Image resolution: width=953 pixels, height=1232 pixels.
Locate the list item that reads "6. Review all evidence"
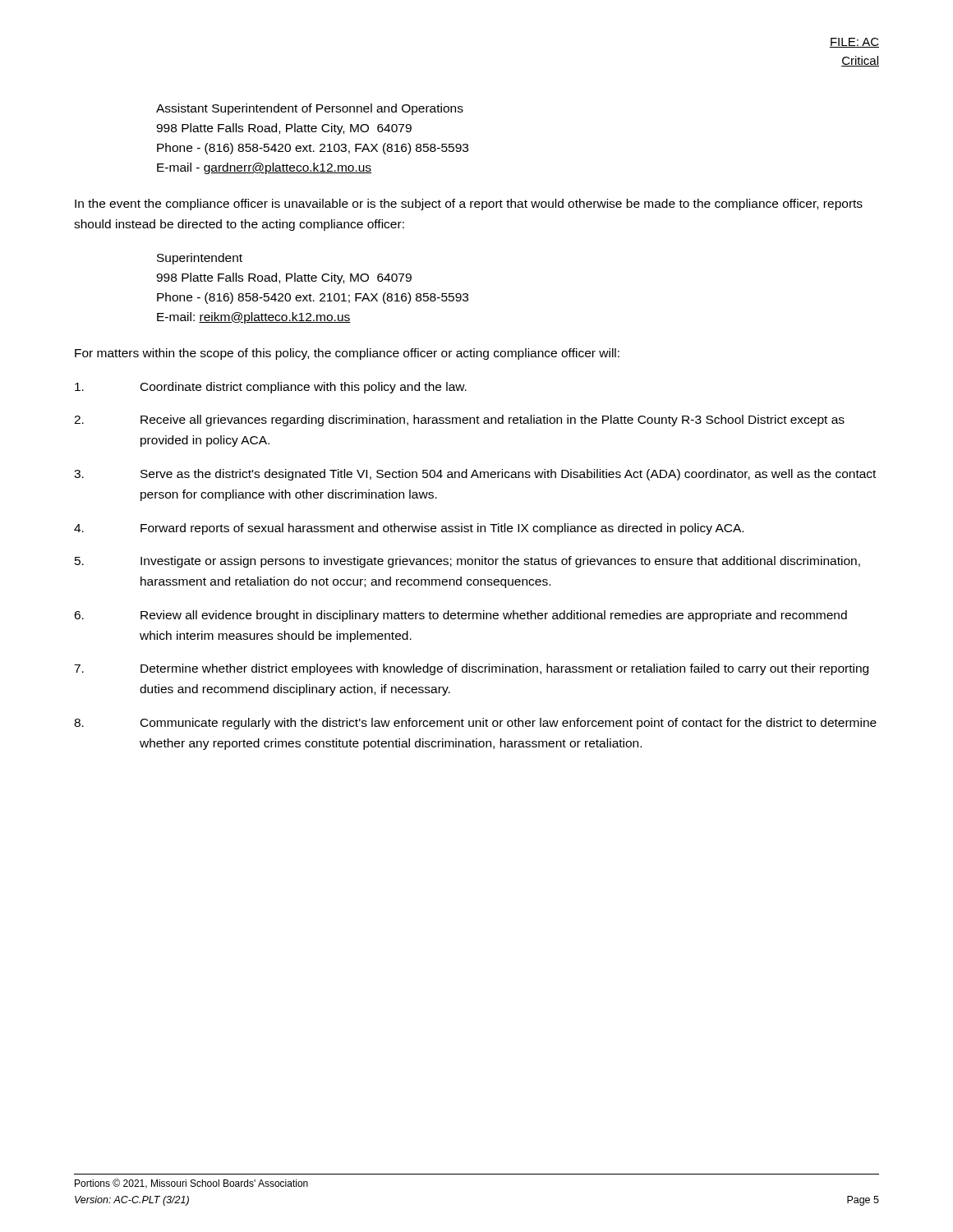(x=476, y=626)
